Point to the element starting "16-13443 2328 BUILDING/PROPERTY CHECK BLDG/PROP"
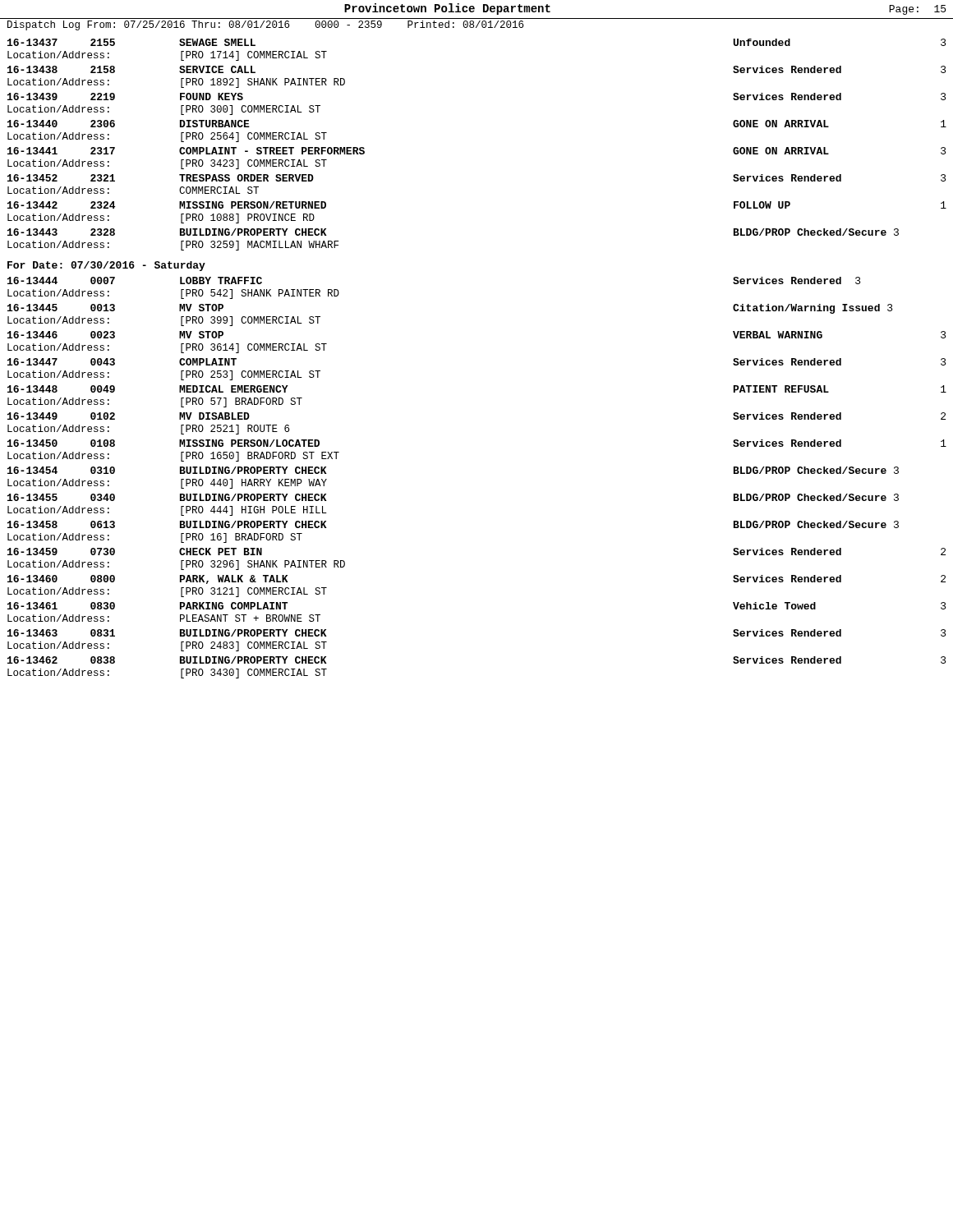Viewport: 953px width, 1232px height. point(29,232)
